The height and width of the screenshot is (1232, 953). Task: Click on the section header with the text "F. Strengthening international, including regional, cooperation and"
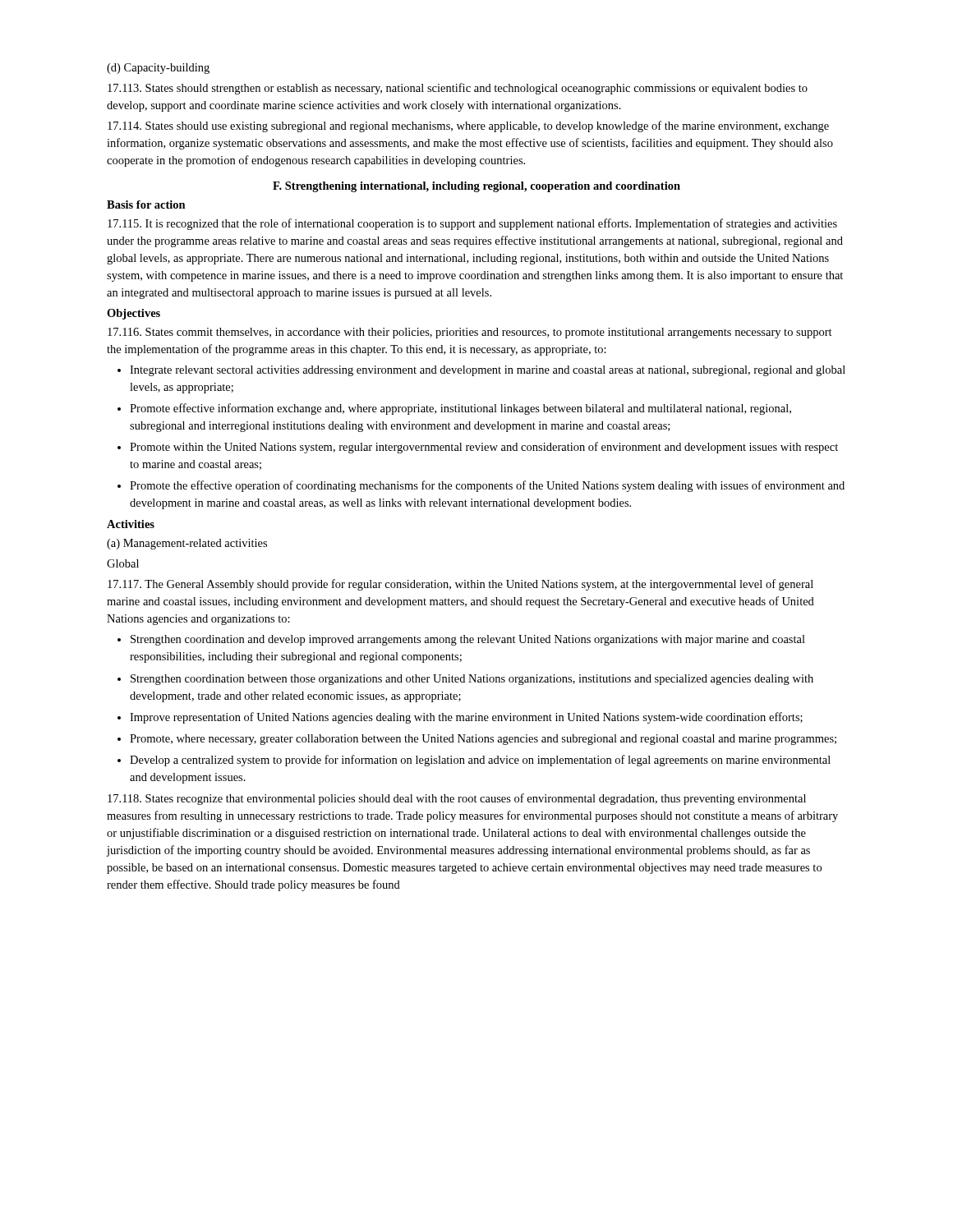click(x=476, y=186)
